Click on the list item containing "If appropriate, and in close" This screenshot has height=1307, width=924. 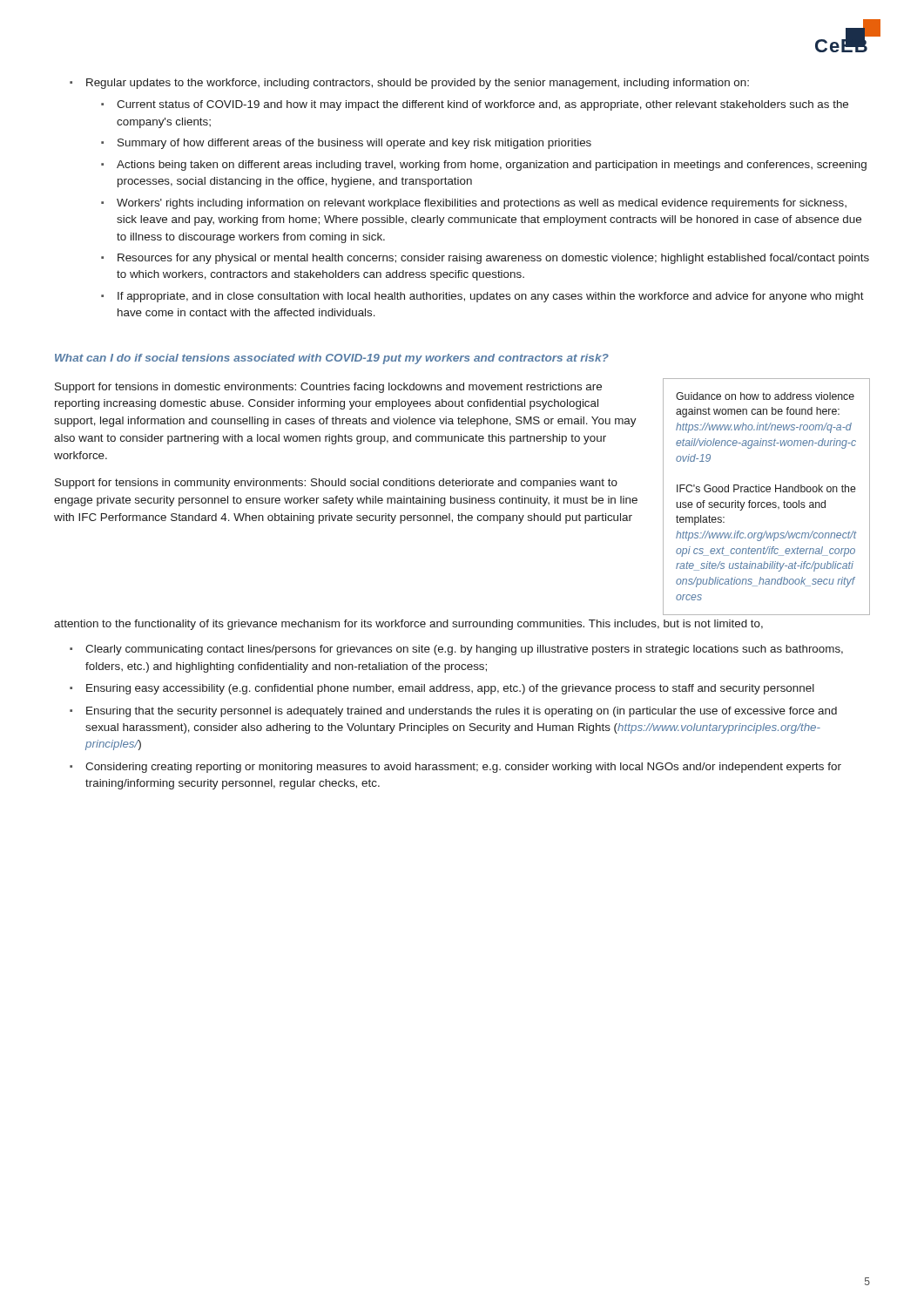pos(490,304)
